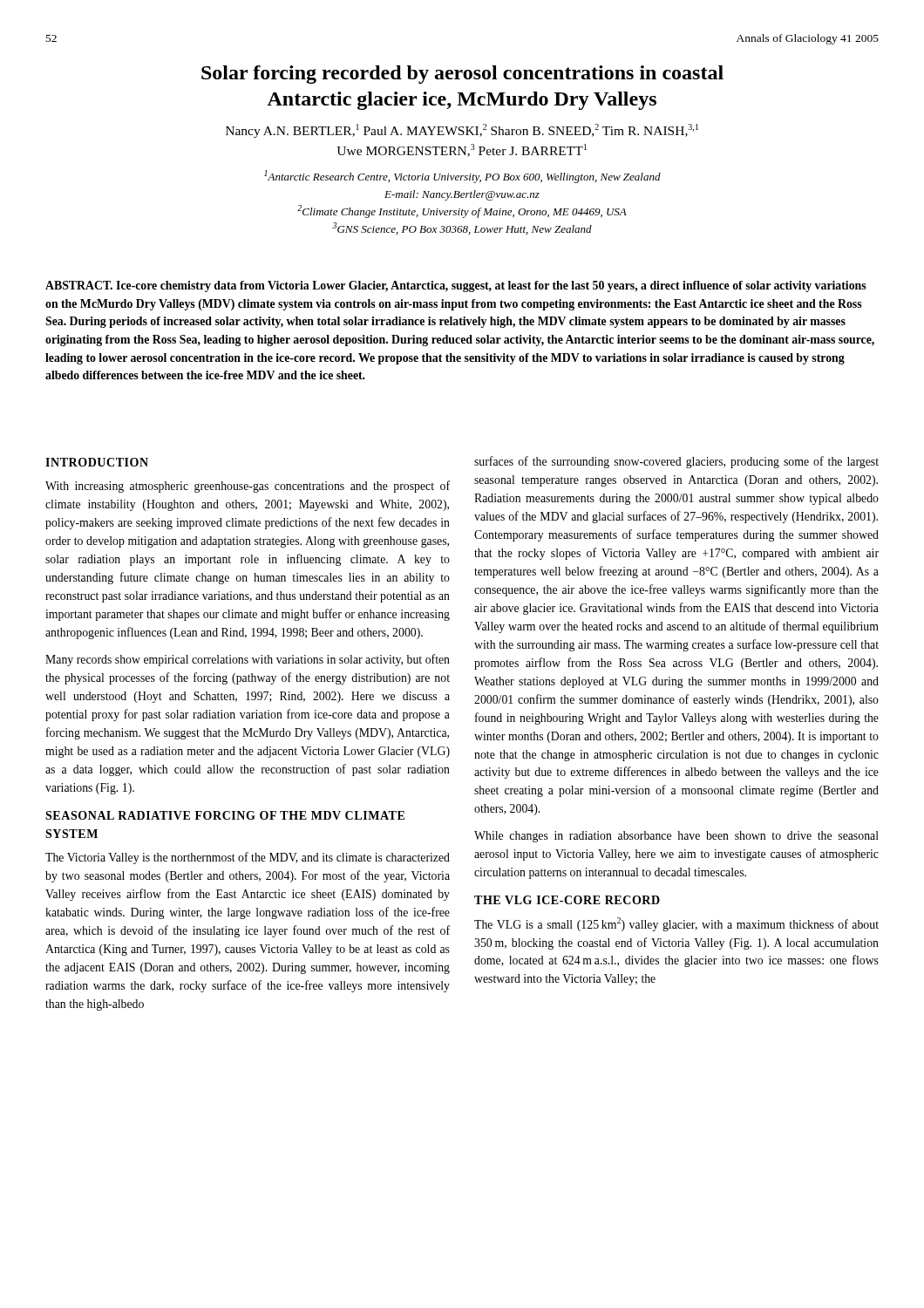Find the section header with the text "THE VLG ICE-CORE RECORD"
924x1308 pixels.
[x=567, y=901]
